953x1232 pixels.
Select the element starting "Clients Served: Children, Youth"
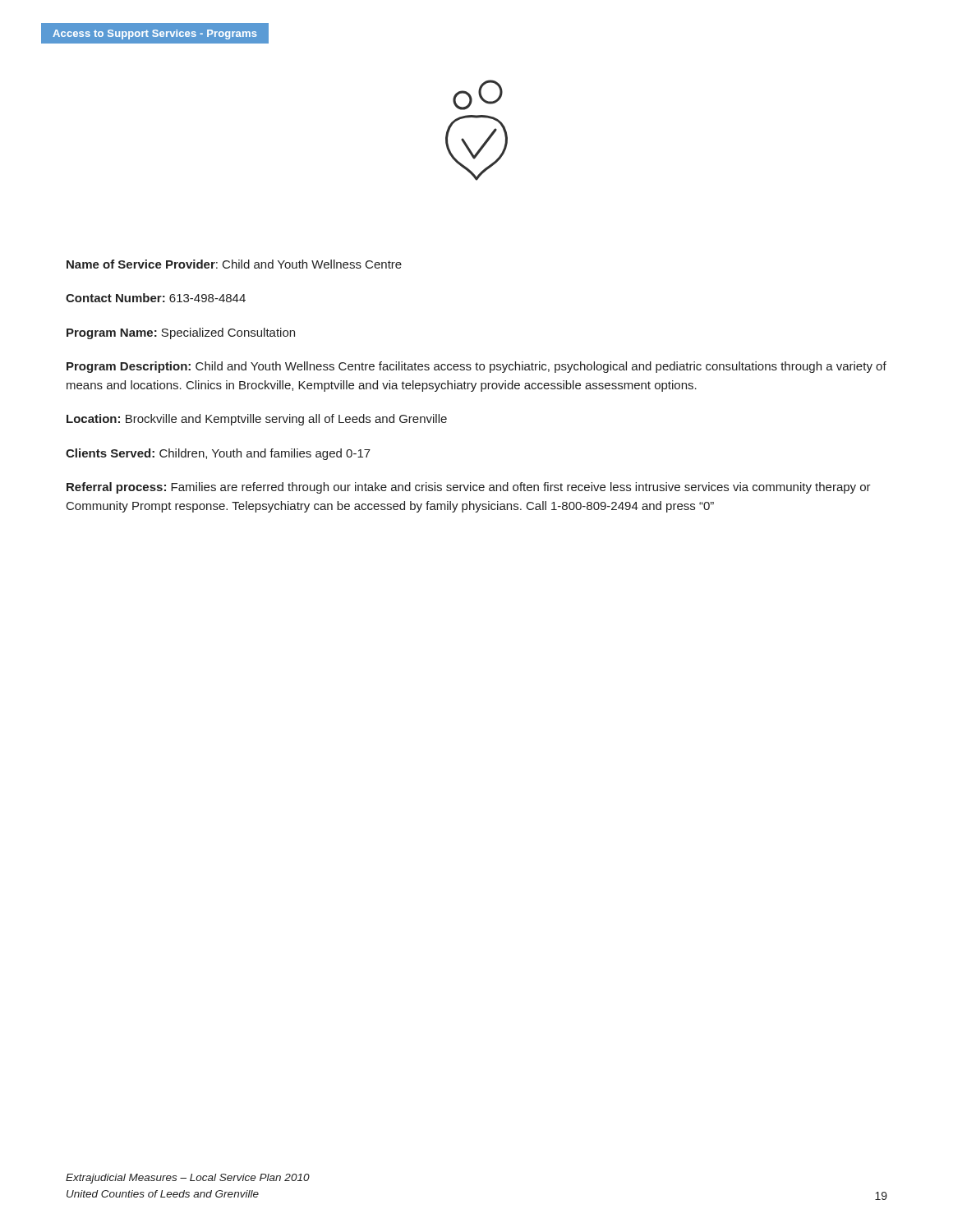tap(218, 453)
